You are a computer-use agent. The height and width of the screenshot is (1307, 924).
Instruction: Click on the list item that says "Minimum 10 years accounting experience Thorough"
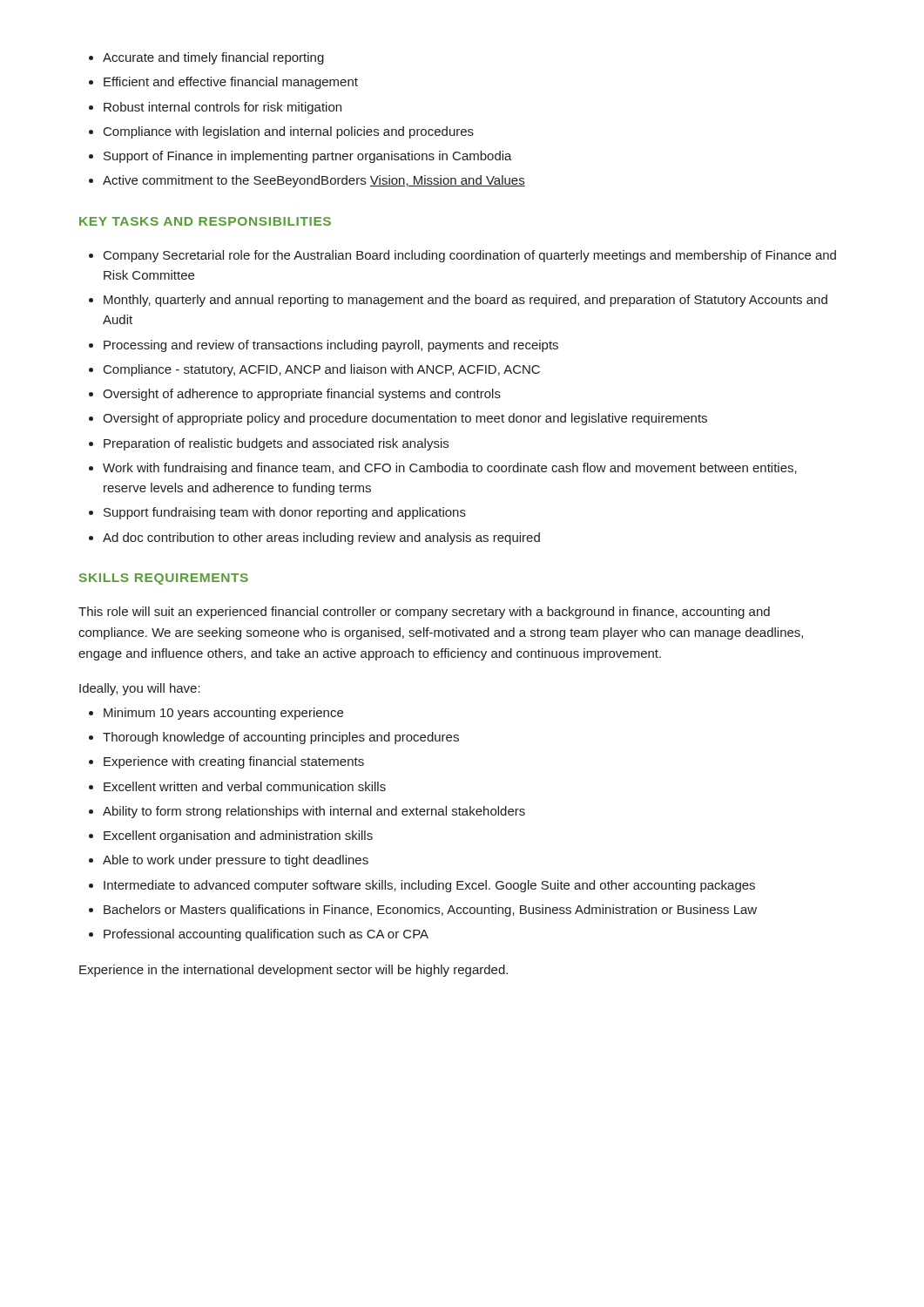pos(458,823)
